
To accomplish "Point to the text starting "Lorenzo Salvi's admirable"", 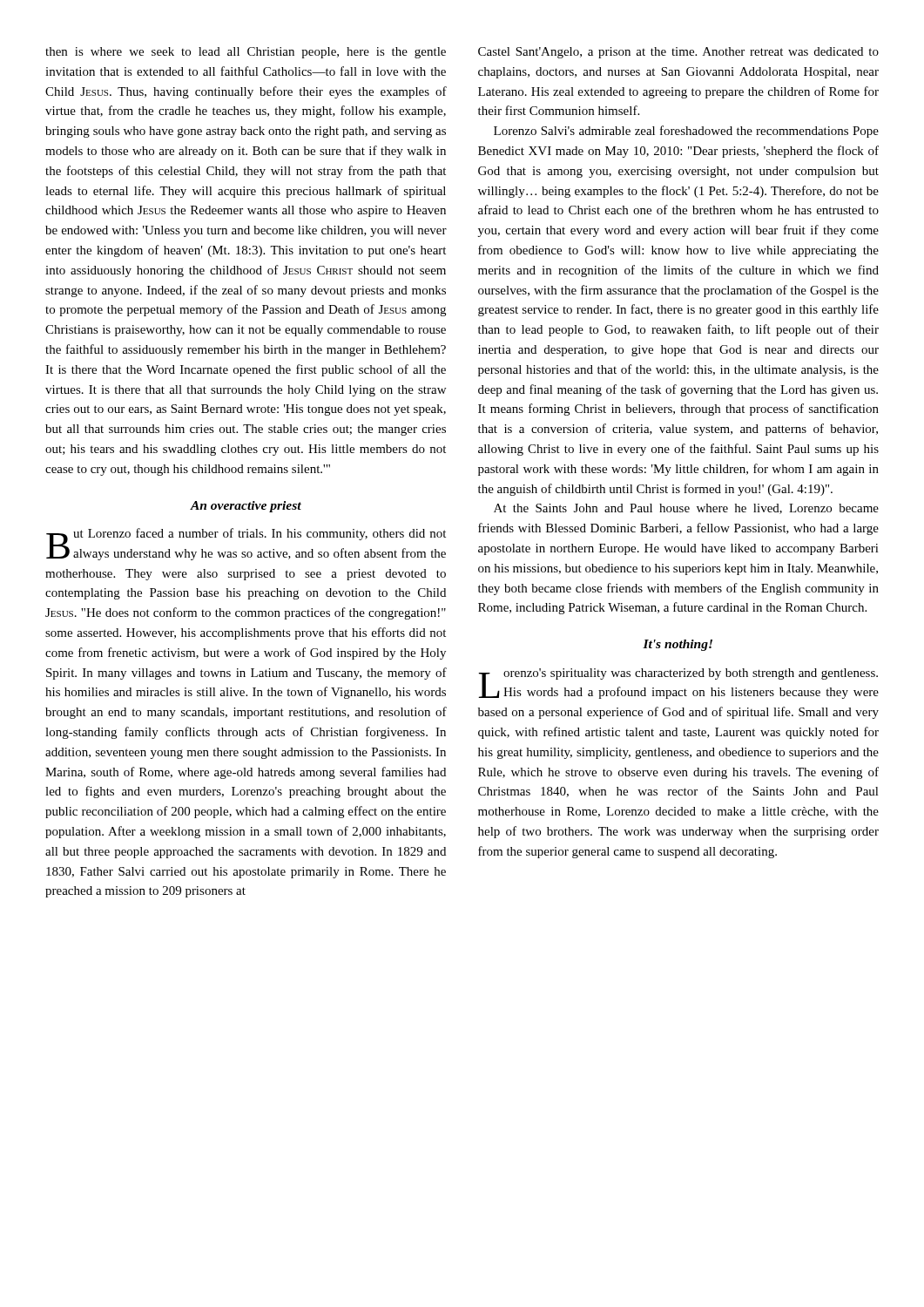I will [x=678, y=310].
